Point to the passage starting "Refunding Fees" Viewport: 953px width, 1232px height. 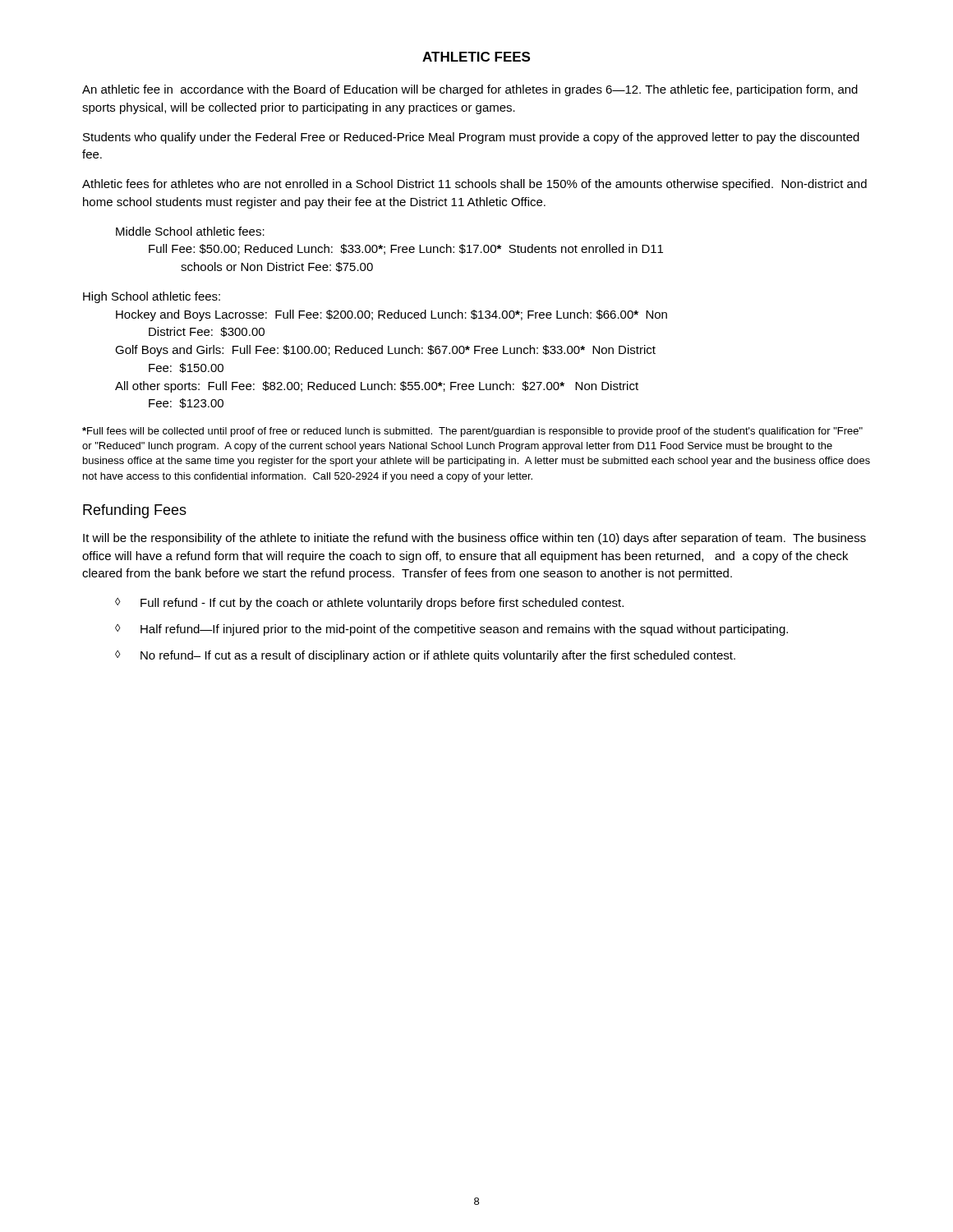coord(134,510)
